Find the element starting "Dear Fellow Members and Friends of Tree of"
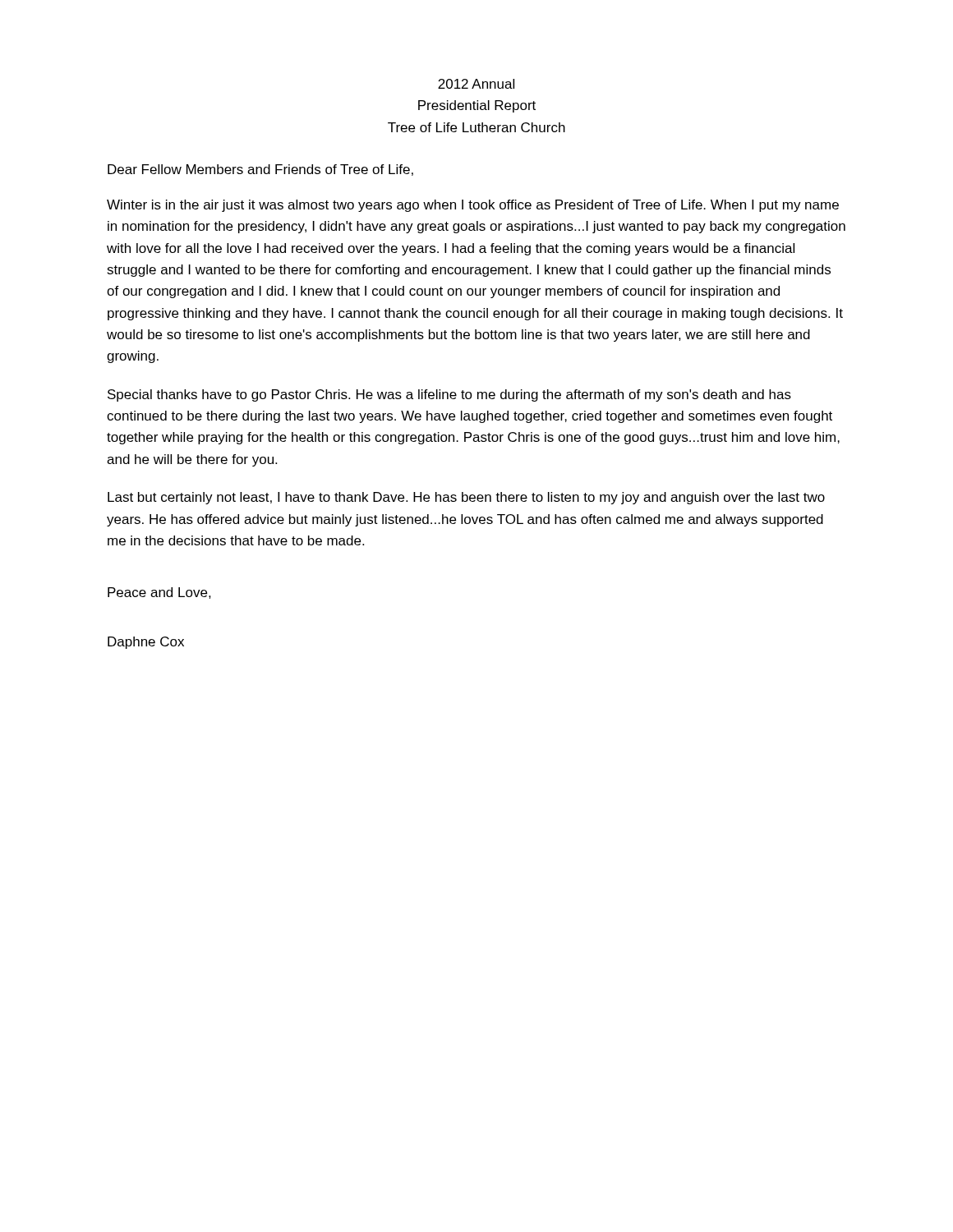This screenshot has height=1232, width=953. click(261, 170)
